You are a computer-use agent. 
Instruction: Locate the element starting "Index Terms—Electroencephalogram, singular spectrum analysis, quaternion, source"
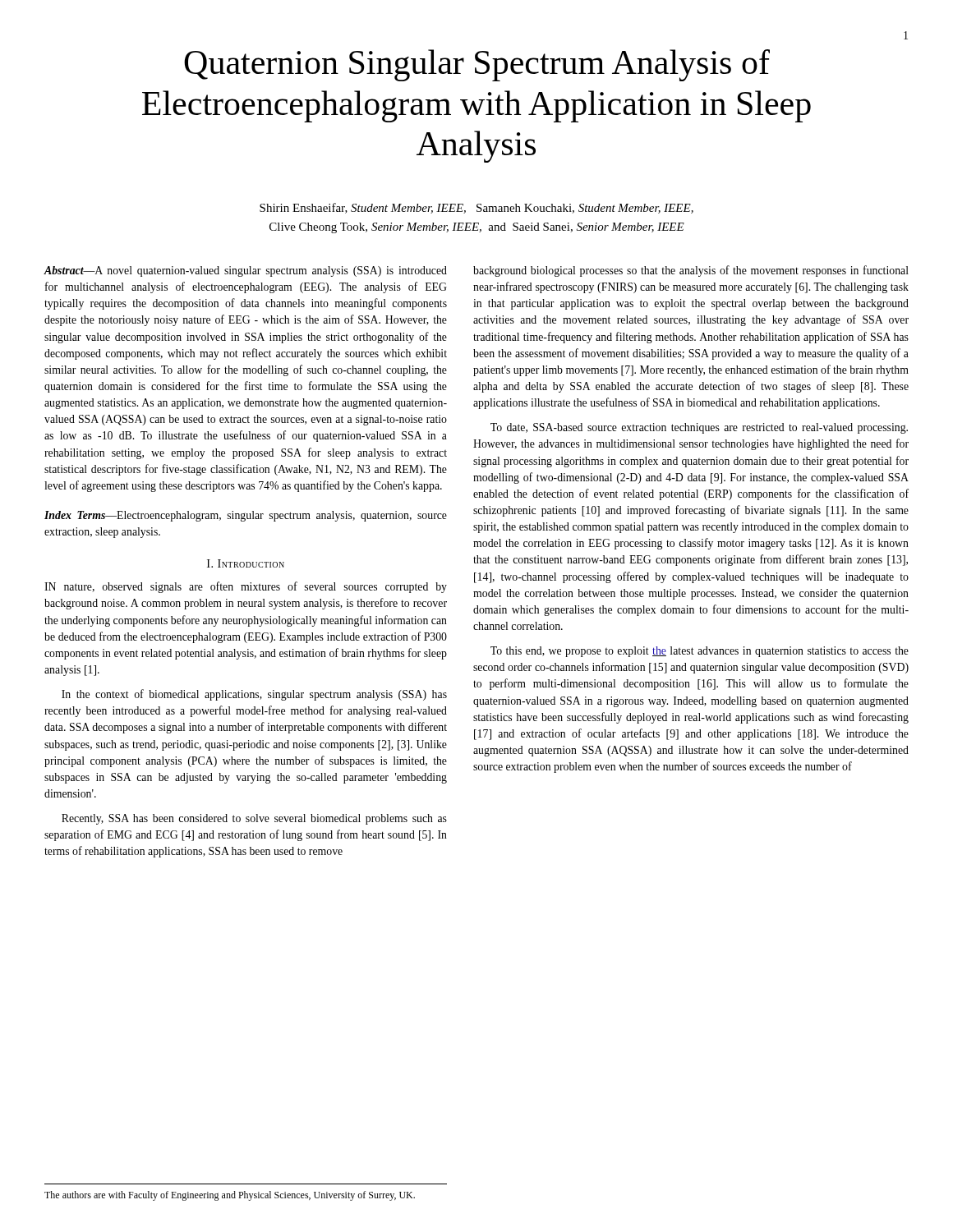pos(246,524)
